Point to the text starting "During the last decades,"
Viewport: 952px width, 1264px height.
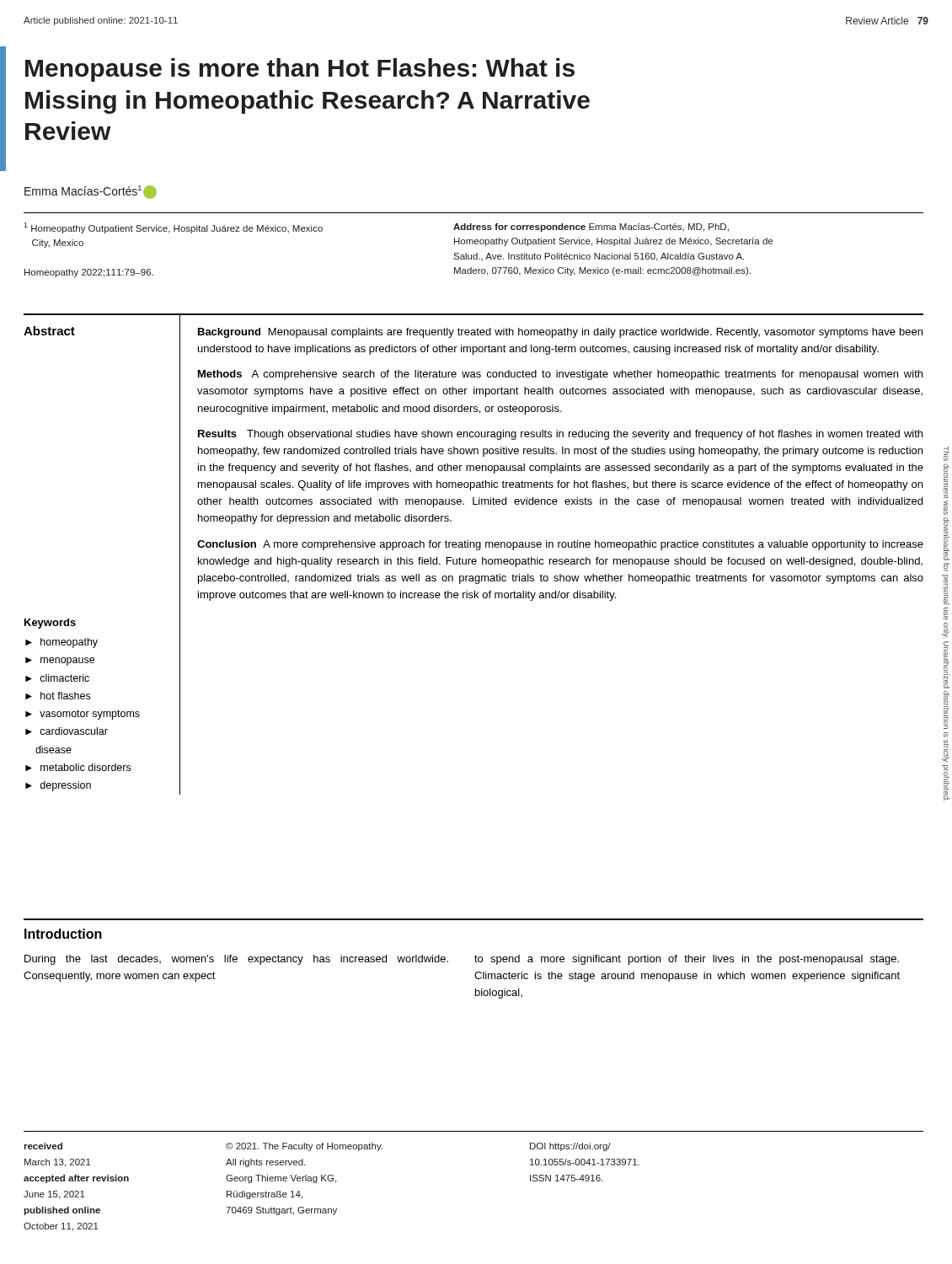point(236,967)
